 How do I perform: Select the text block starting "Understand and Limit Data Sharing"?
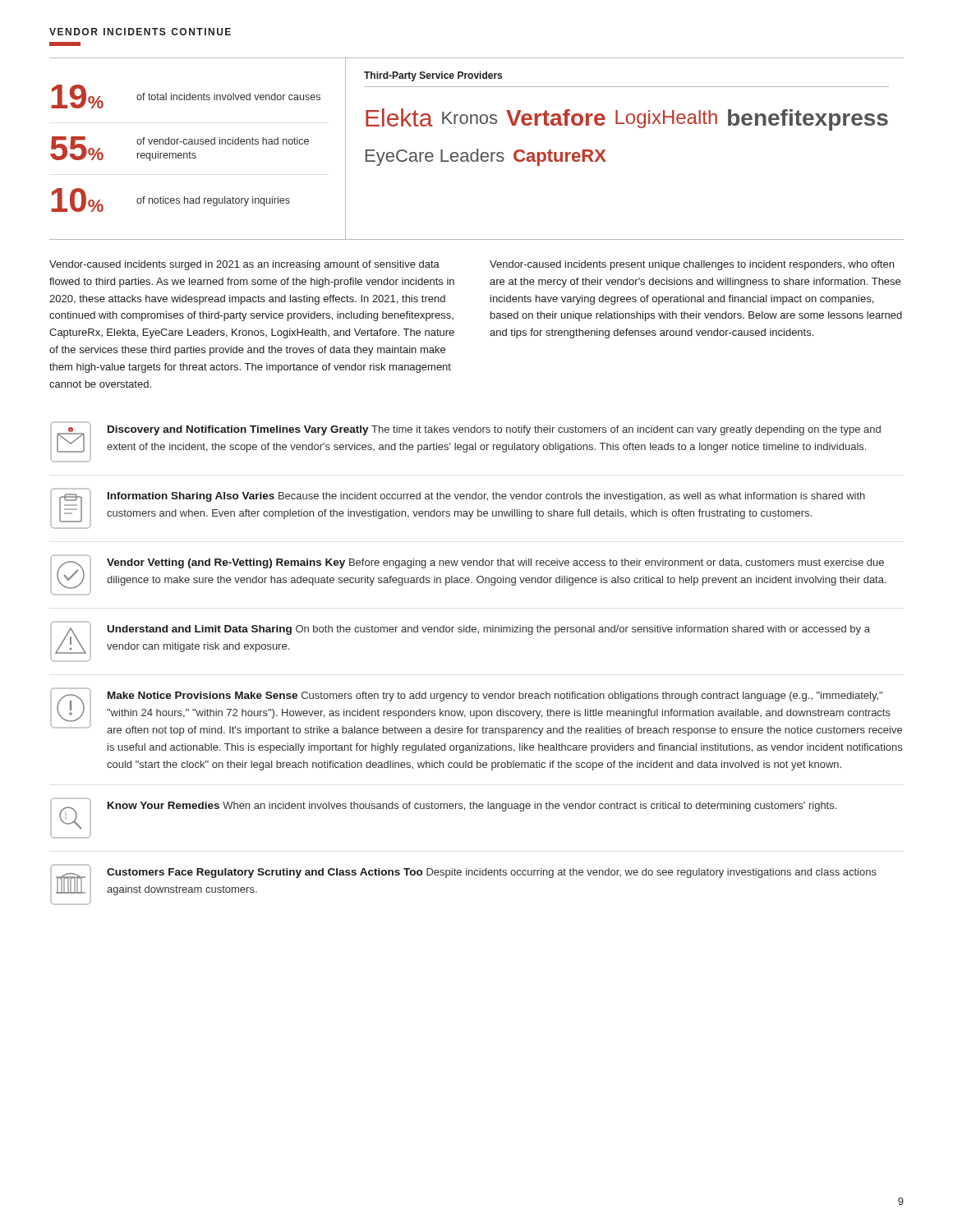[x=476, y=642]
